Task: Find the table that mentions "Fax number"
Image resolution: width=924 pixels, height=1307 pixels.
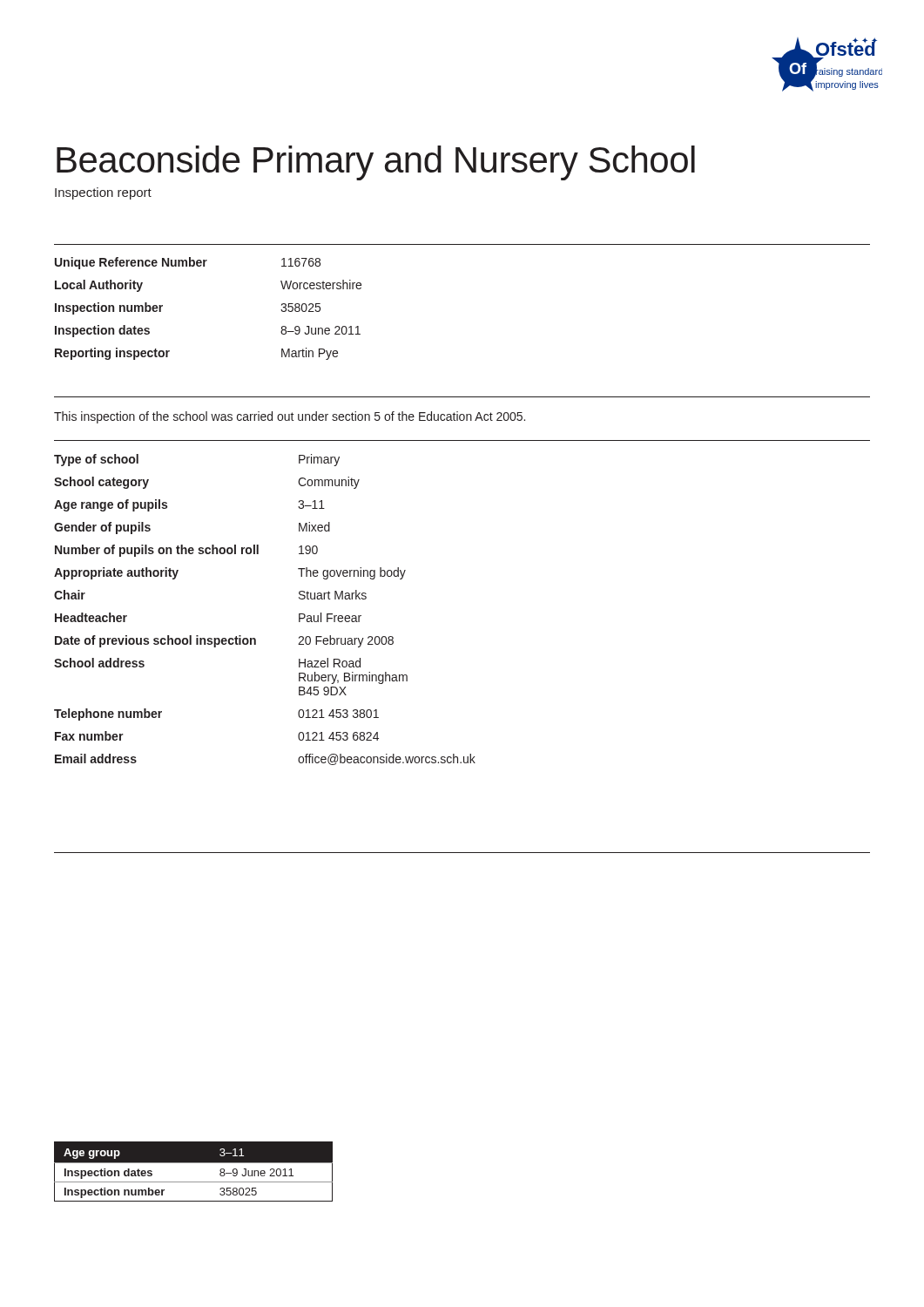Action: click(462, 609)
